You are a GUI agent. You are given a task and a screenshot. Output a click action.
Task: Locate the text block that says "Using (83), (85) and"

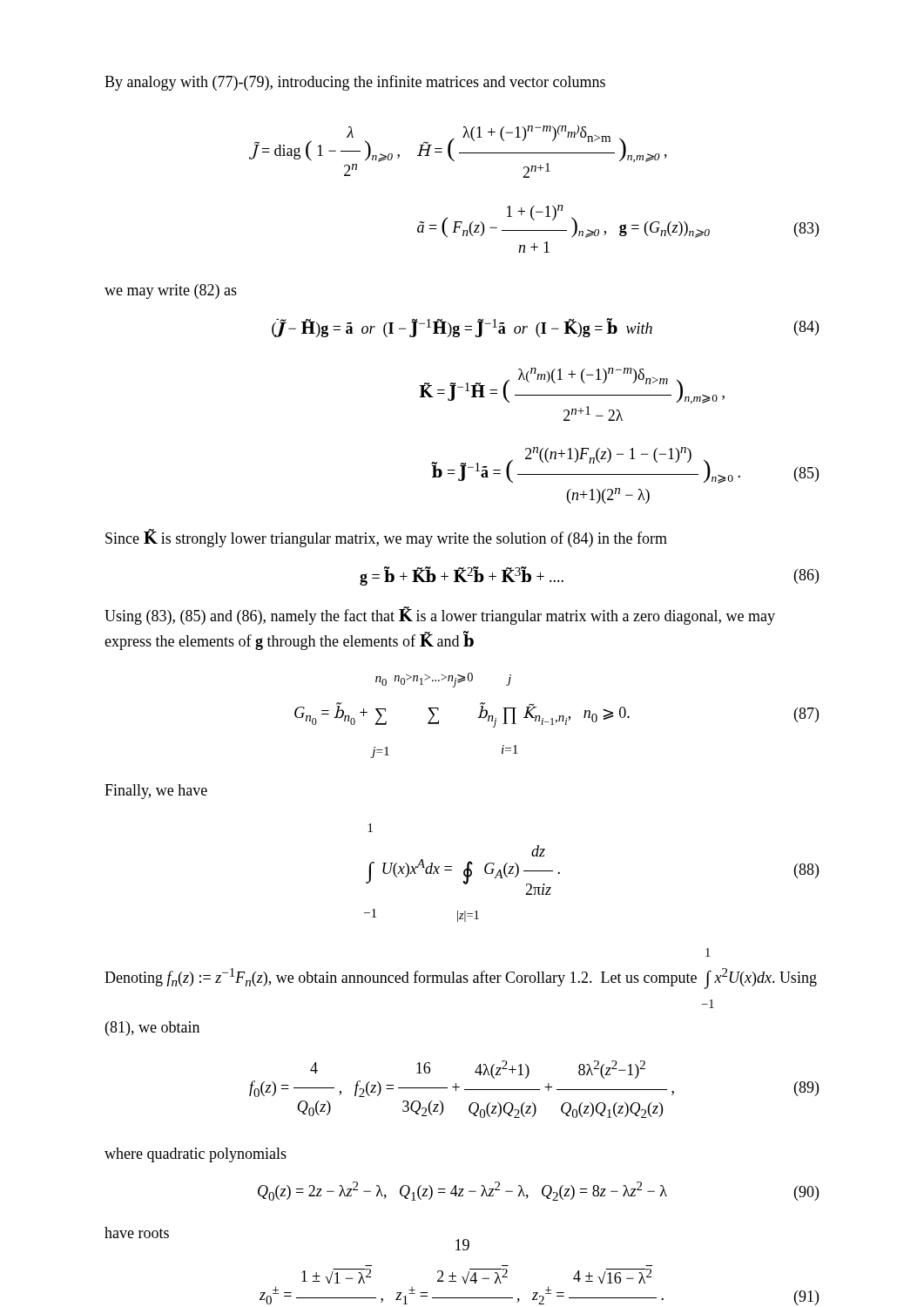440,629
